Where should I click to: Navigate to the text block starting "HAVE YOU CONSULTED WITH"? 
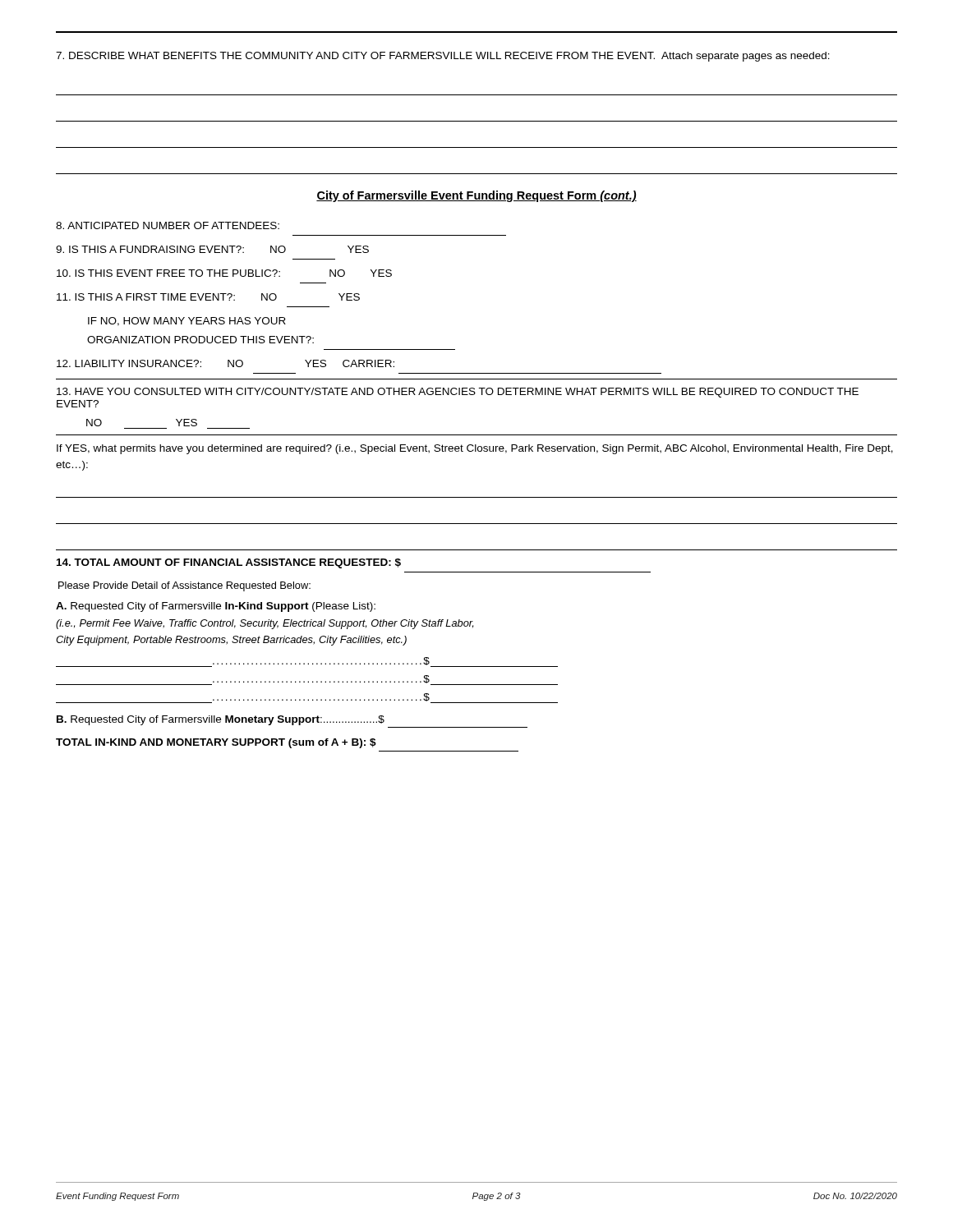[x=458, y=393]
